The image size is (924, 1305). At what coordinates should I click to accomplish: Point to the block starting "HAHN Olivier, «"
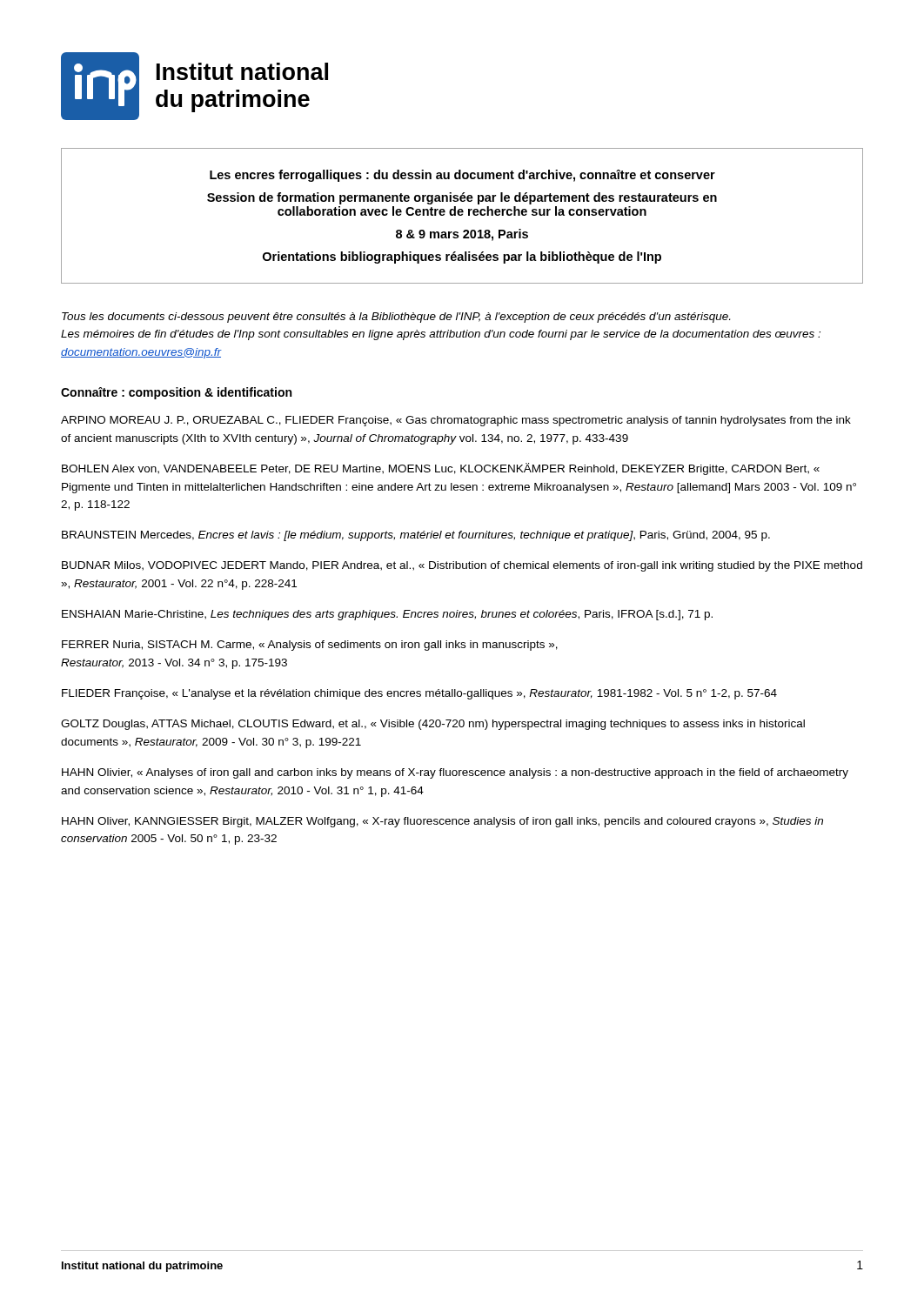point(455,781)
